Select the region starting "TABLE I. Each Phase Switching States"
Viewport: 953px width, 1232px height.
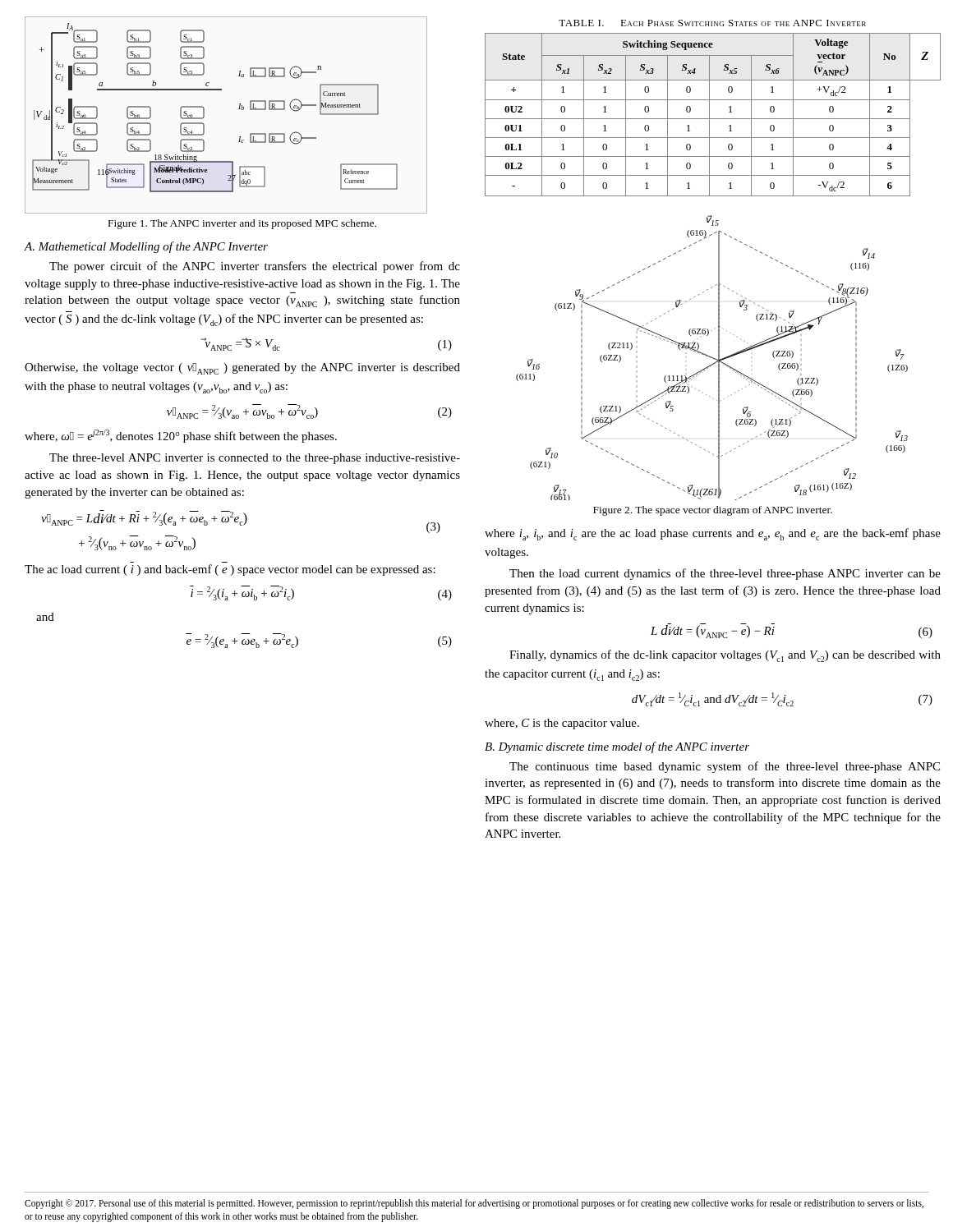coord(713,23)
